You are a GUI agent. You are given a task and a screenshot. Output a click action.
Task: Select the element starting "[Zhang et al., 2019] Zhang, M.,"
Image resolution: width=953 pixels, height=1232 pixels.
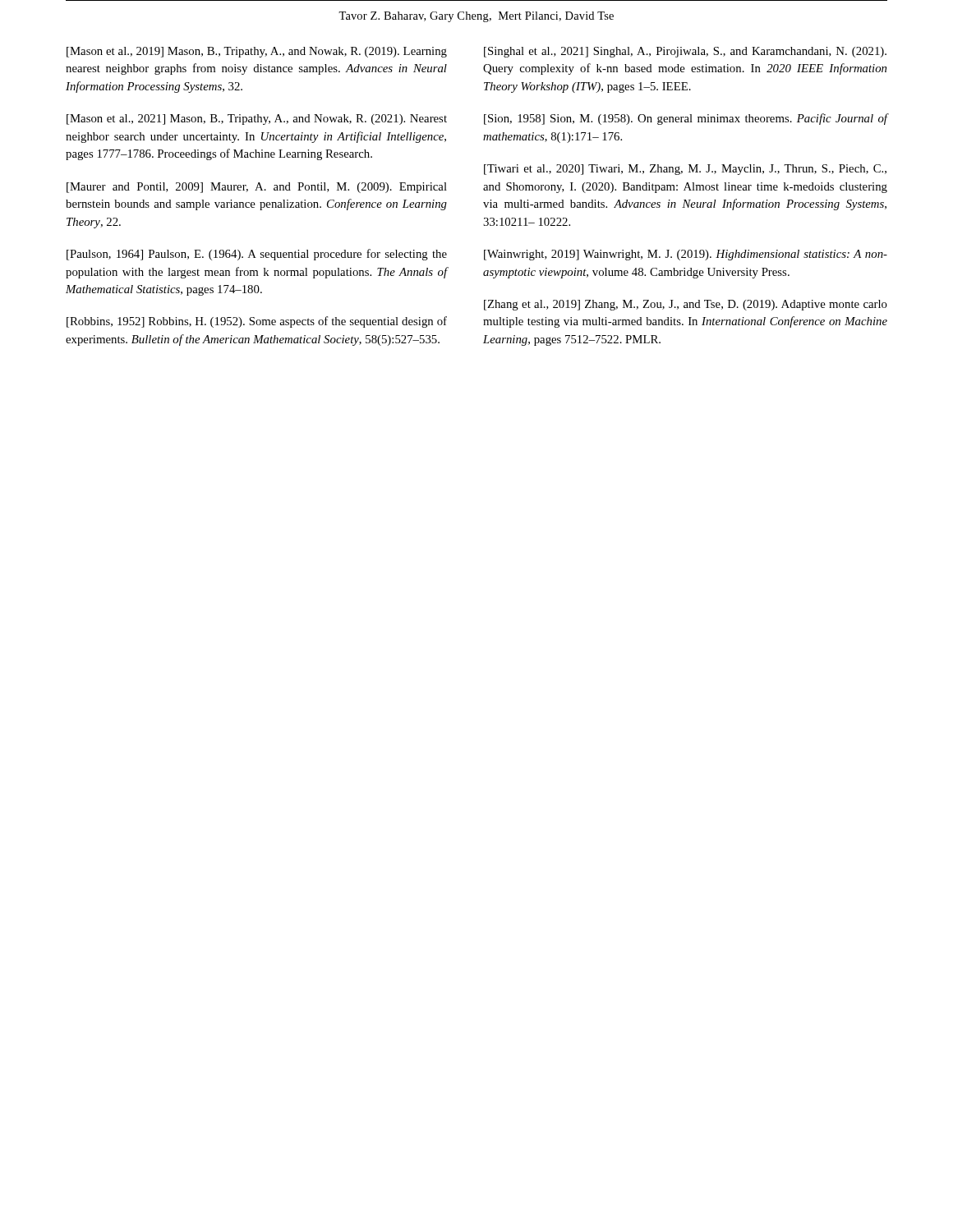[685, 321]
